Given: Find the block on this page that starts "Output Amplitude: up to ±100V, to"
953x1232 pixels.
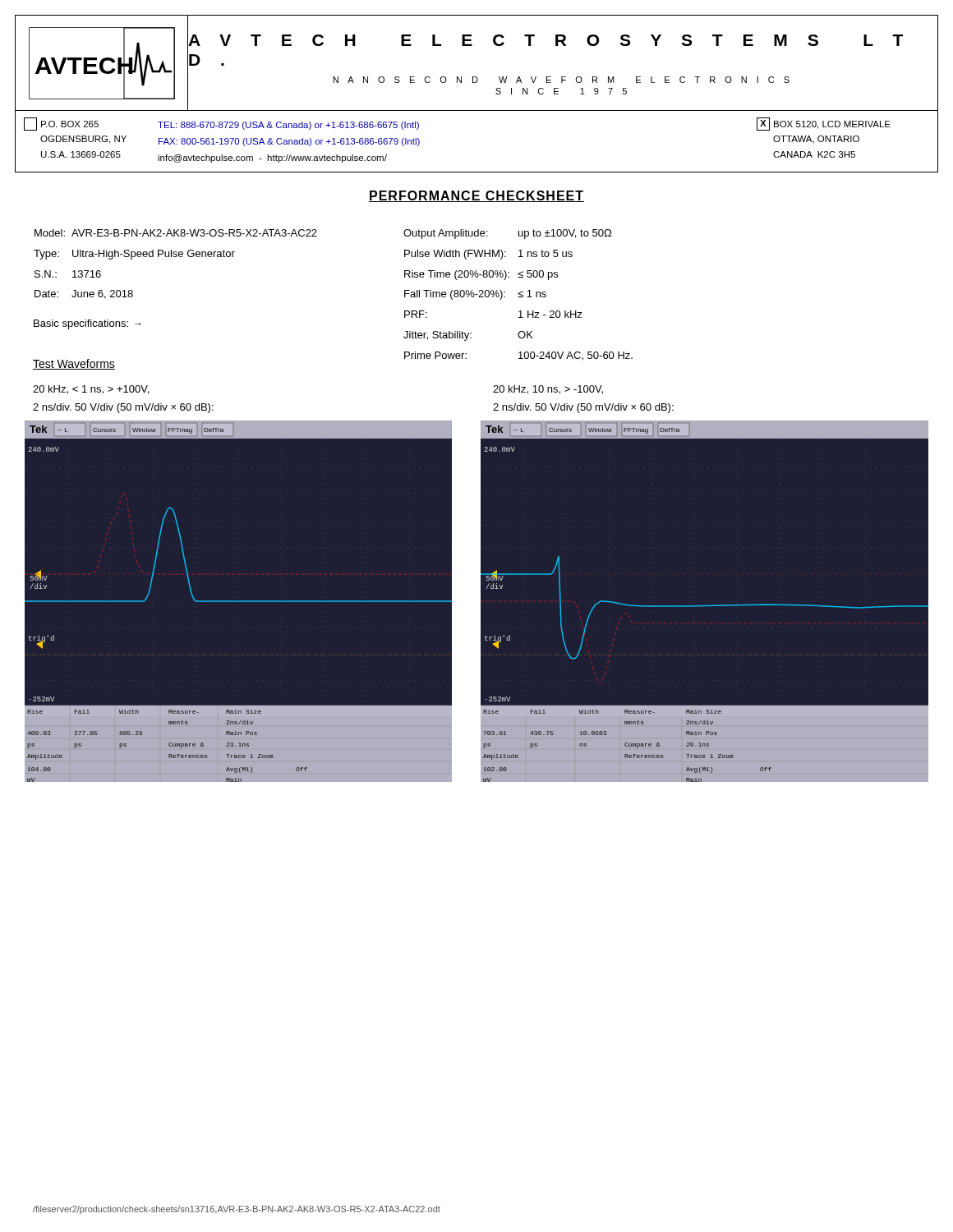Looking at the screenshot, I should click(518, 295).
